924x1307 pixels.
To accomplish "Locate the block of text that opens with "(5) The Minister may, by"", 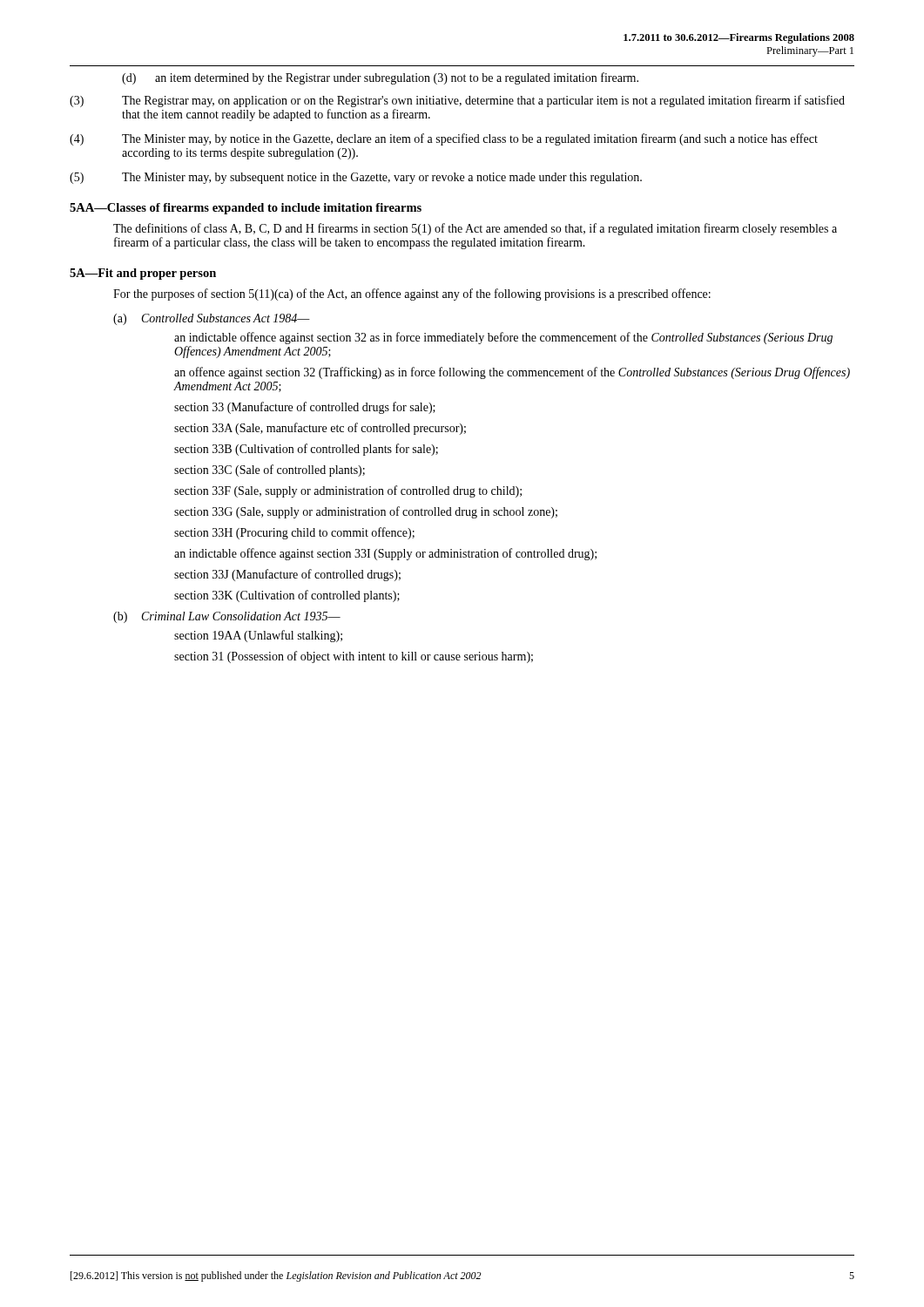I will [x=462, y=178].
